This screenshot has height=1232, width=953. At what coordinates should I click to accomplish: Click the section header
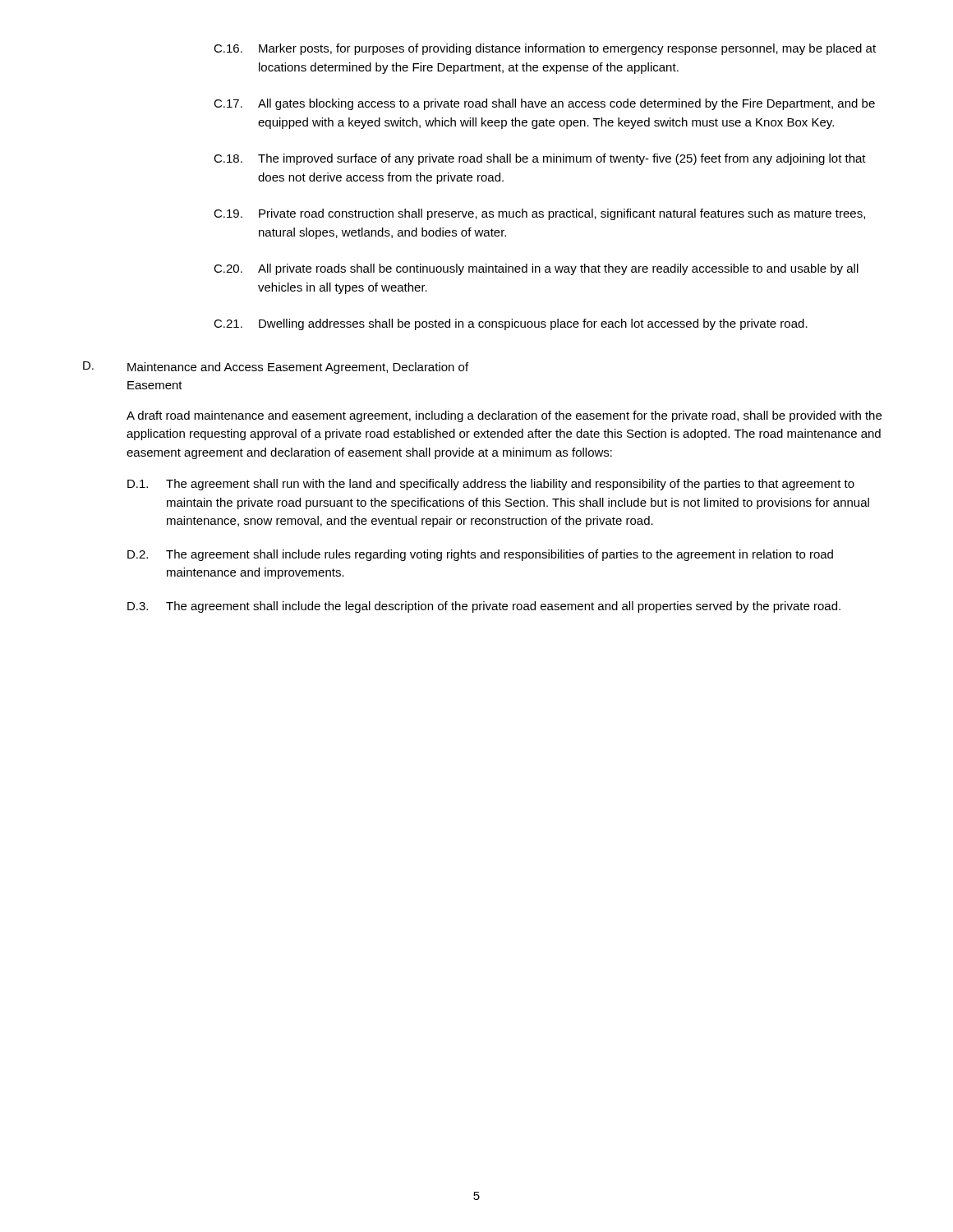point(275,376)
